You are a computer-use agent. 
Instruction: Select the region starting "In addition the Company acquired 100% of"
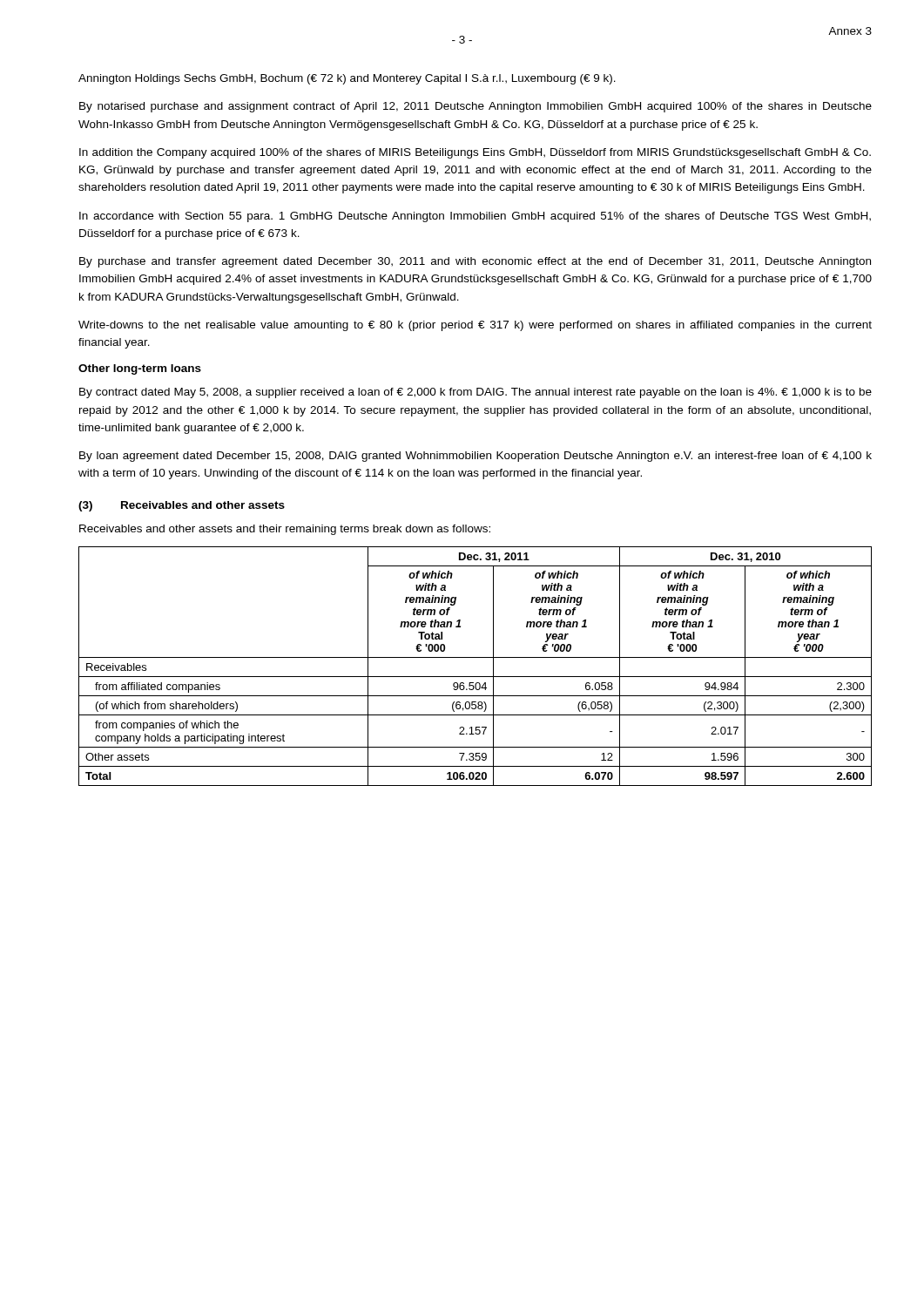(x=475, y=170)
